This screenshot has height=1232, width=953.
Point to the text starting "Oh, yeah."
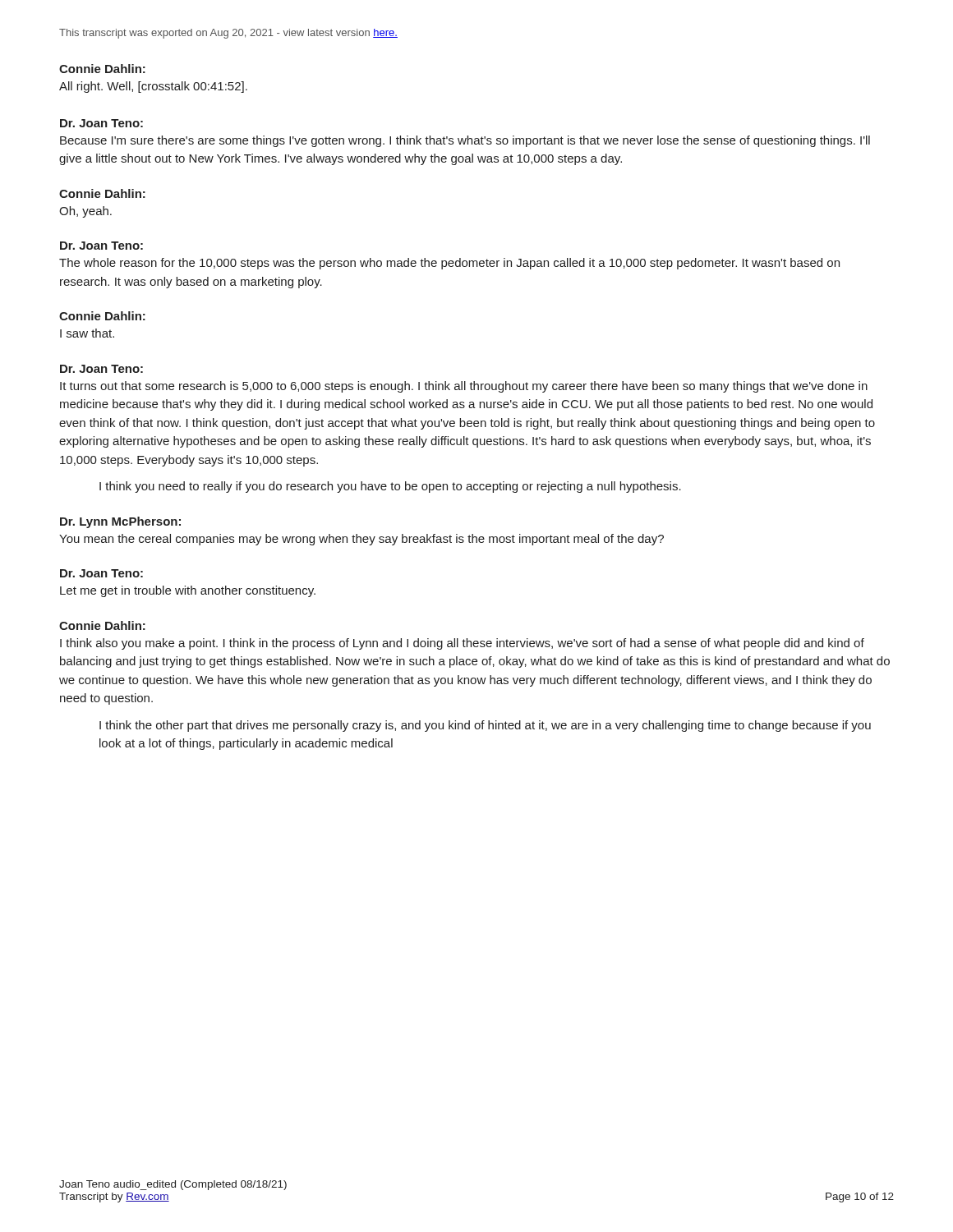tap(86, 210)
